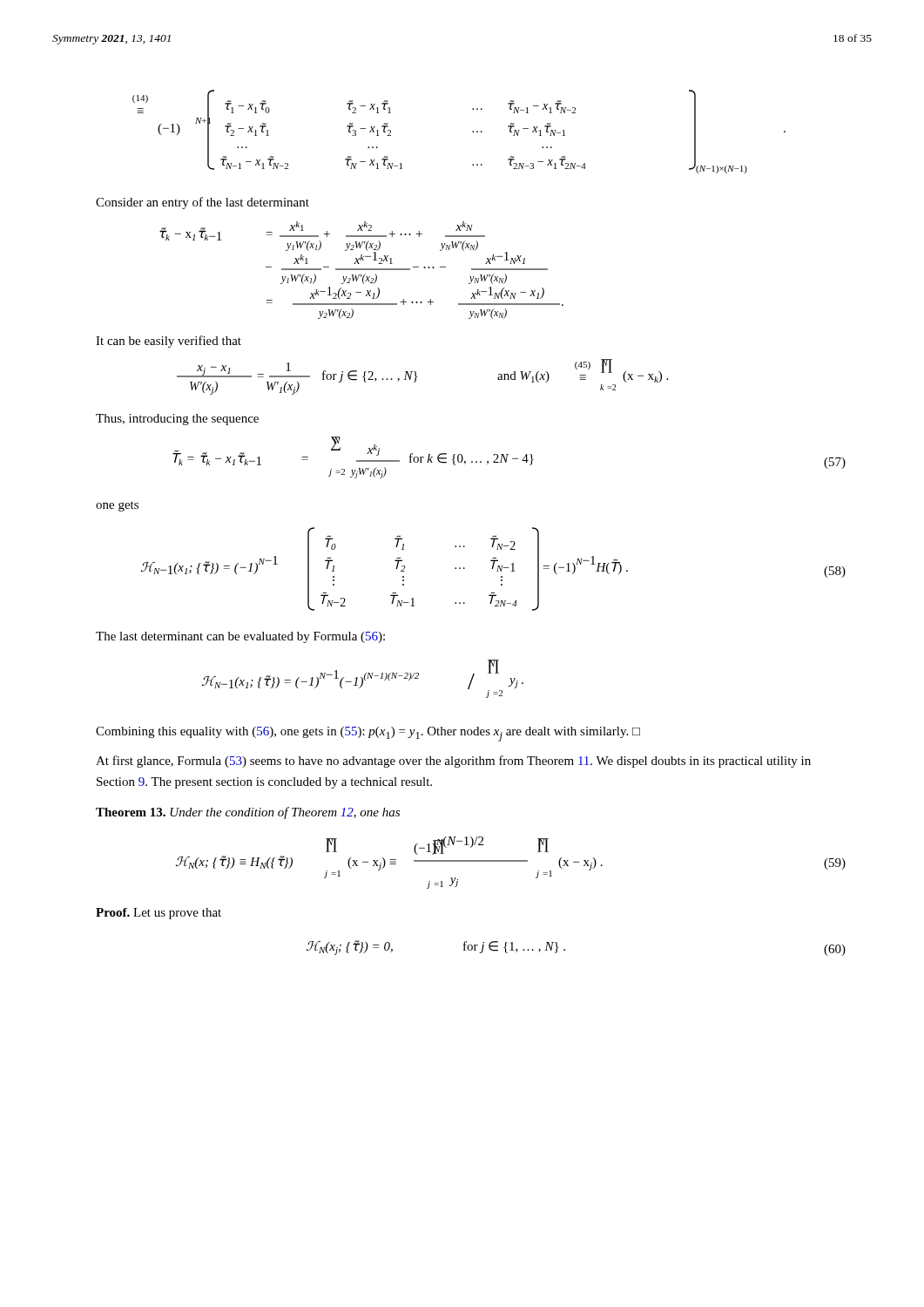Find the element starting "(14) ≡ (−1) N+1 τ̃1 − x1τ̃0 τ̃2"
This screenshot has width=924, height=1307.
click(471, 130)
